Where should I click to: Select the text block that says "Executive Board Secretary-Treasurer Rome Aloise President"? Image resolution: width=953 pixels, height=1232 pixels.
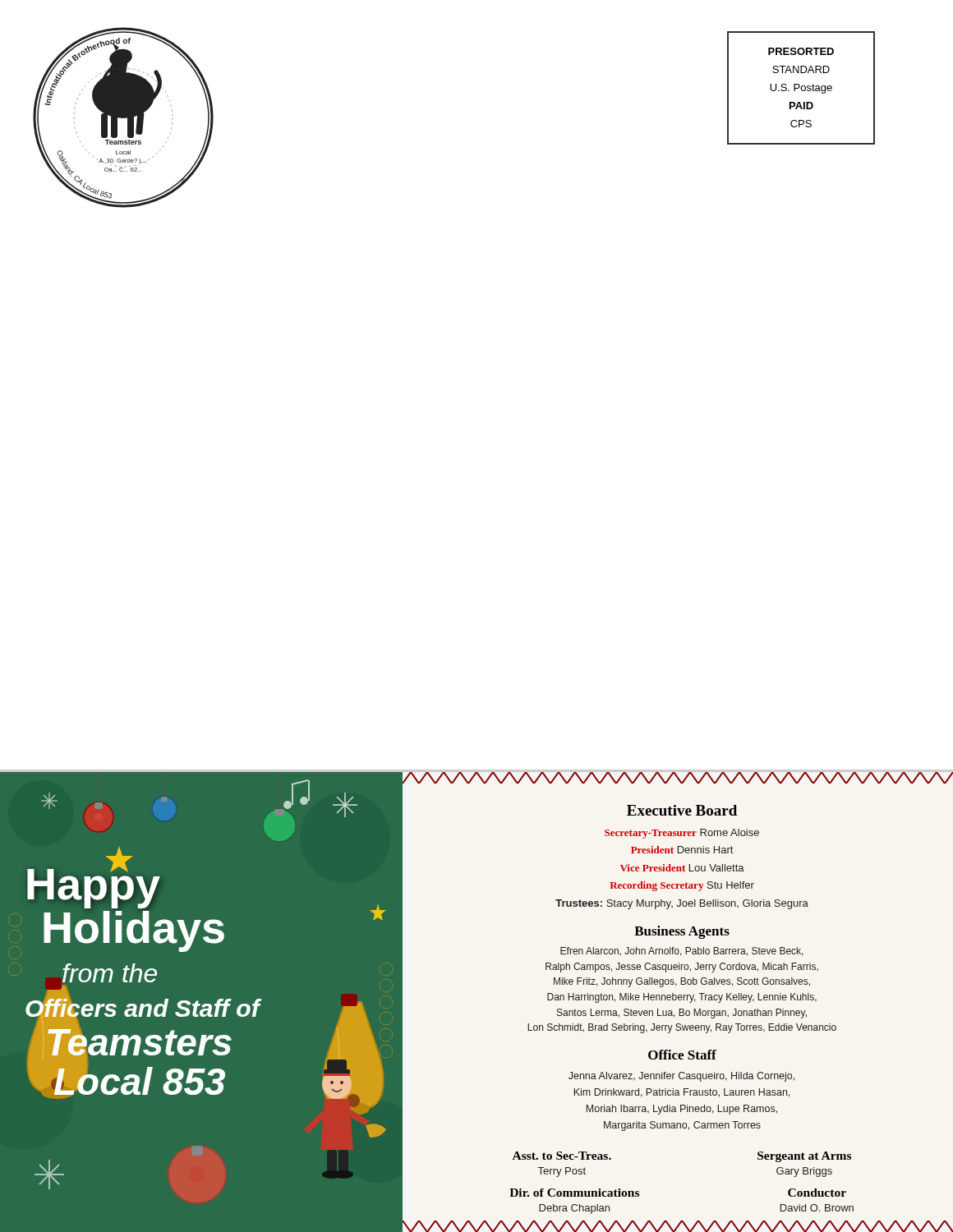pyautogui.click(x=682, y=1008)
